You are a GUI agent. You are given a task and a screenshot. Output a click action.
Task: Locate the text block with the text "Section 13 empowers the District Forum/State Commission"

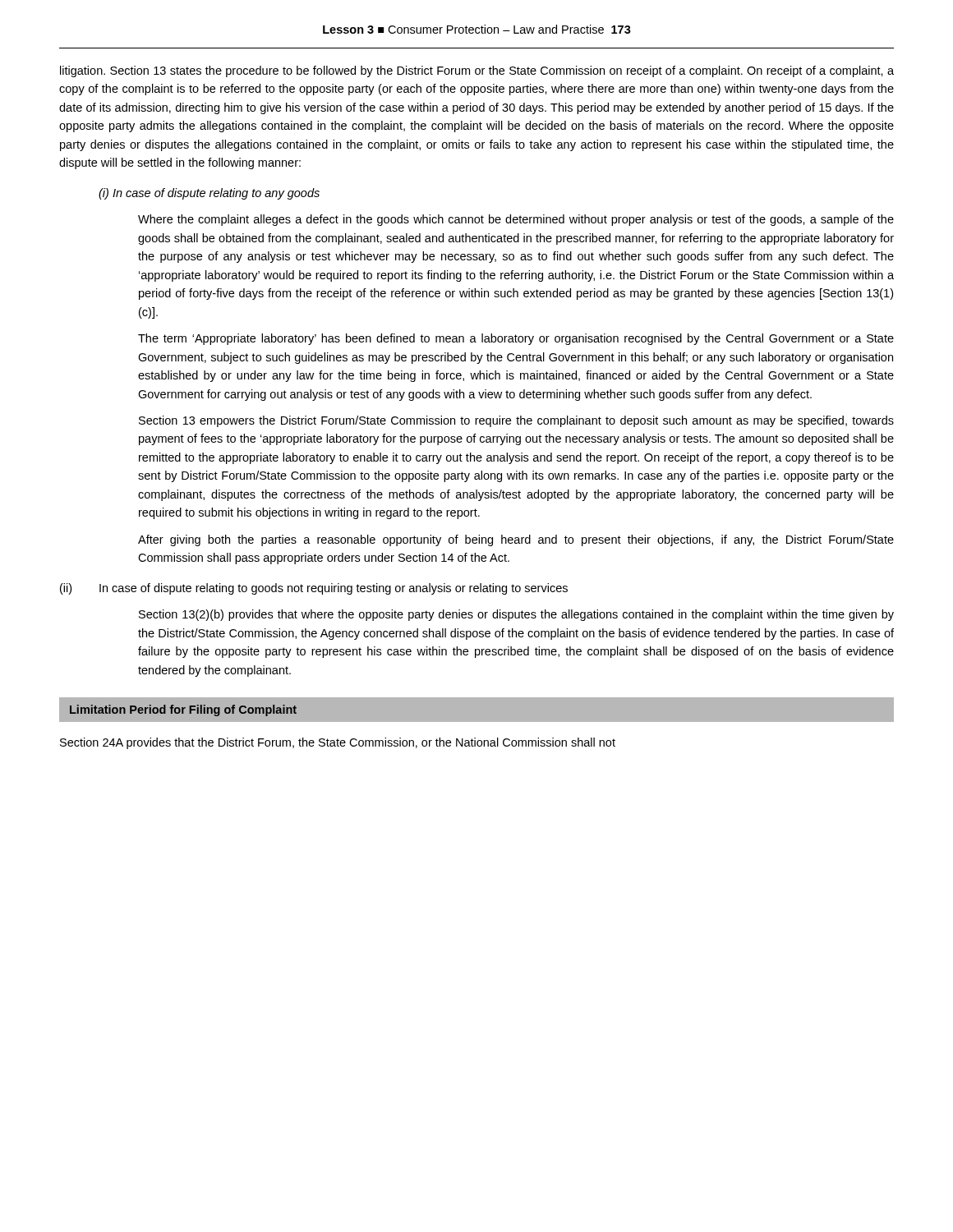point(476,467)
